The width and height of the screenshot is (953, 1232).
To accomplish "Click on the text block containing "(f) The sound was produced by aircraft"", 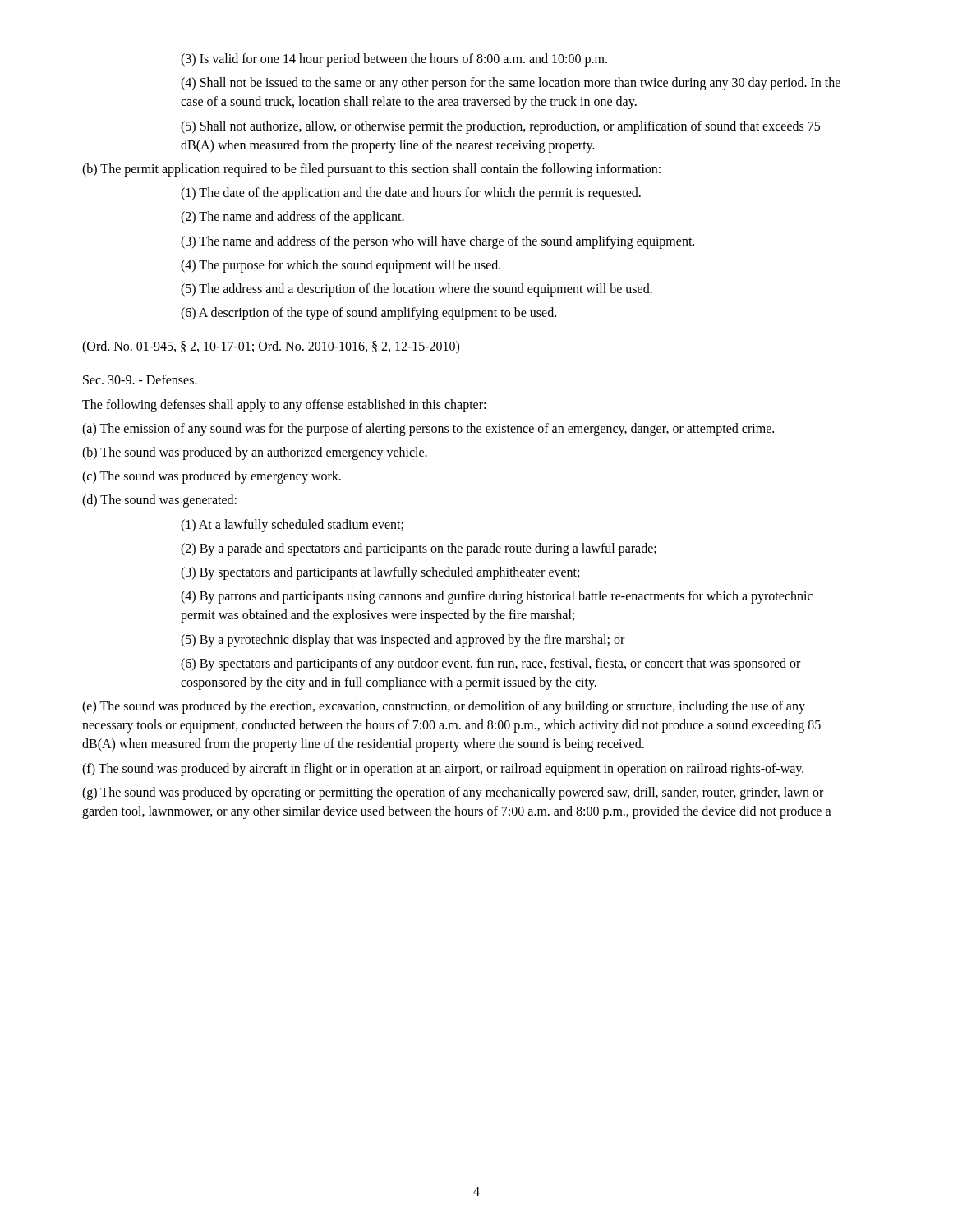I will click(x=464, y=768).
